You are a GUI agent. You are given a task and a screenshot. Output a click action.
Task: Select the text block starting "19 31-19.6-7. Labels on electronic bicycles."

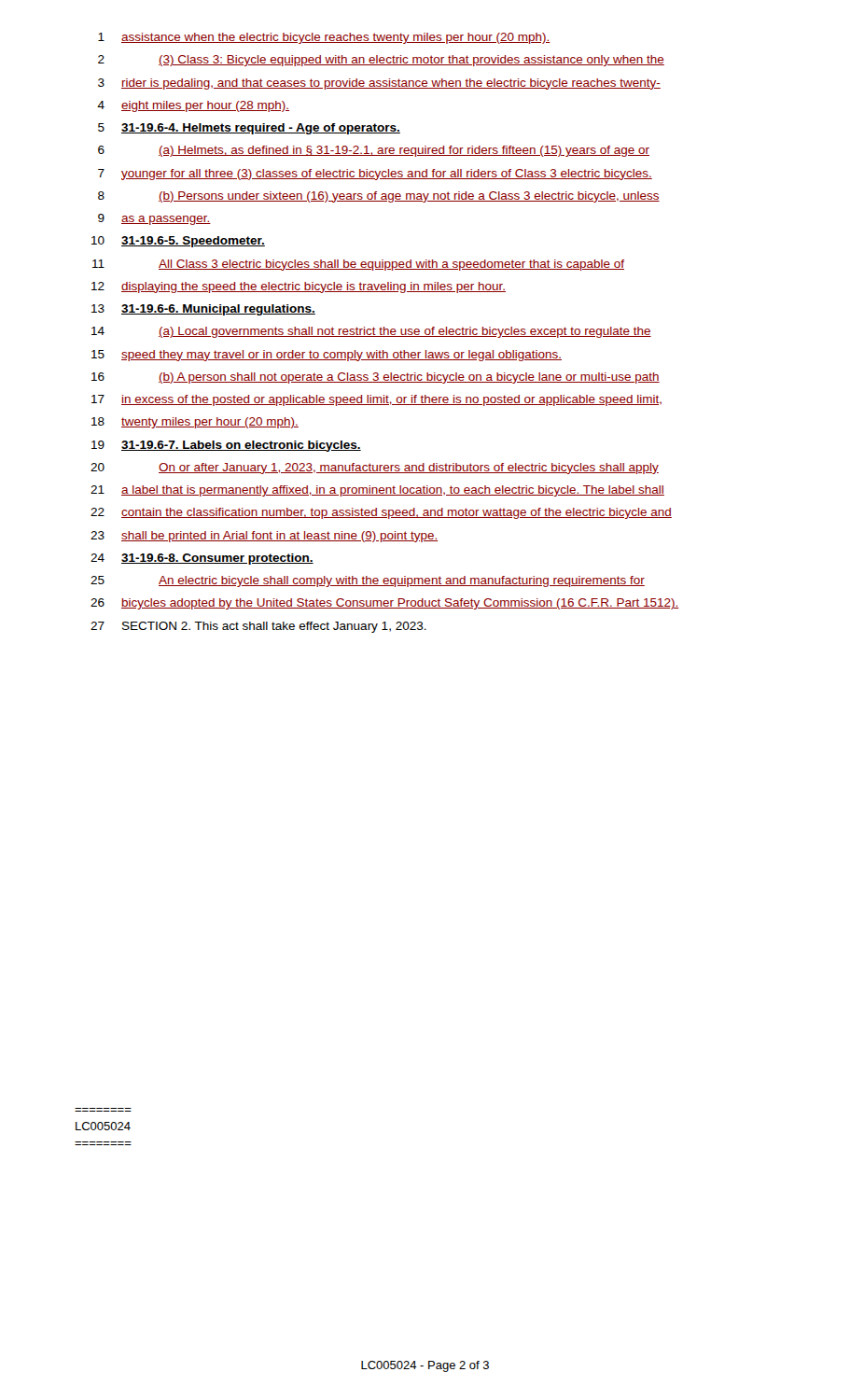pyautogui.click(x=226, y=446)
